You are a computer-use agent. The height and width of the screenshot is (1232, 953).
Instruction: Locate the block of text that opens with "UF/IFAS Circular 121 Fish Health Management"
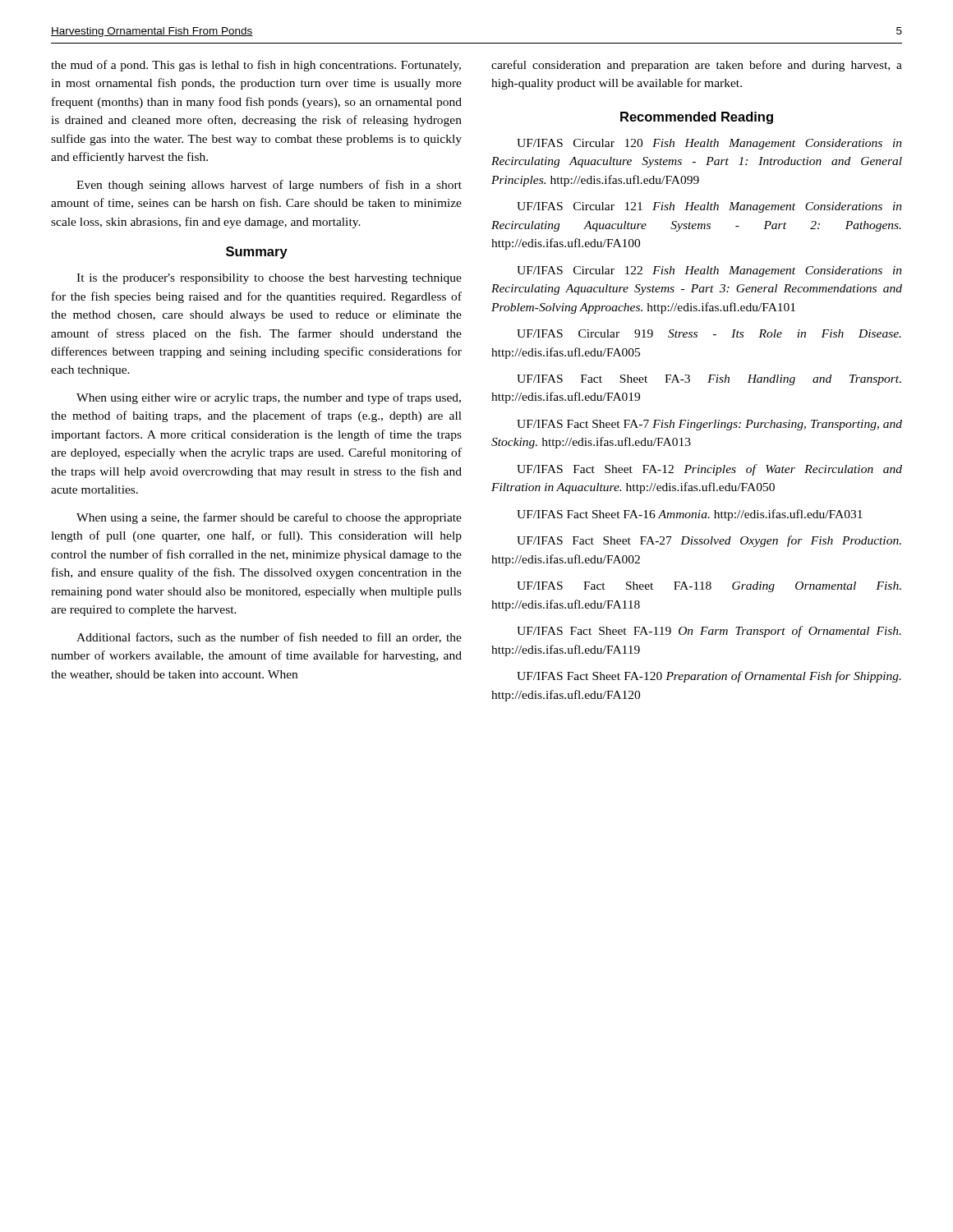[697, 225]
